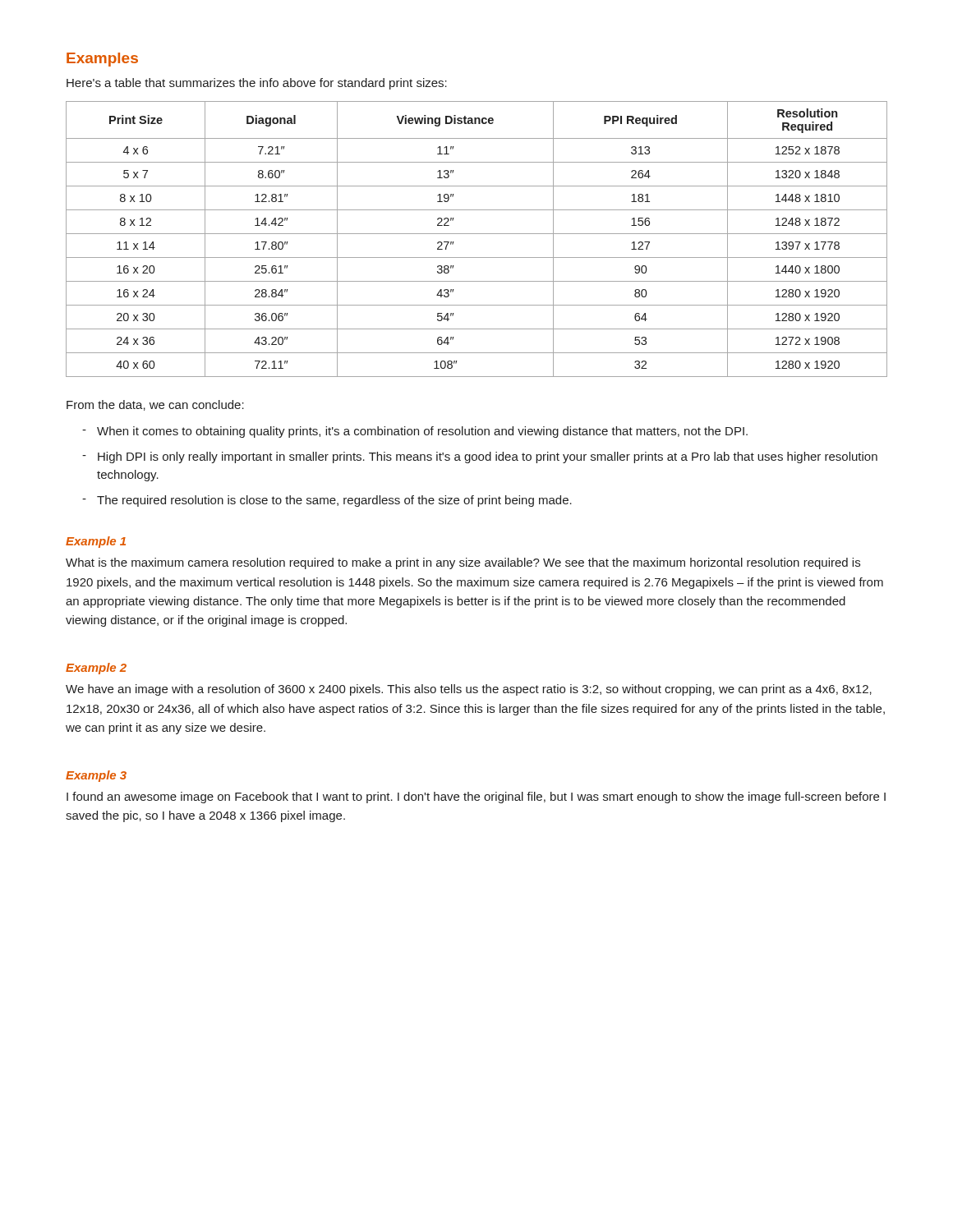
Task: Find the region starting "Example 3"
Action: [96, 775]
